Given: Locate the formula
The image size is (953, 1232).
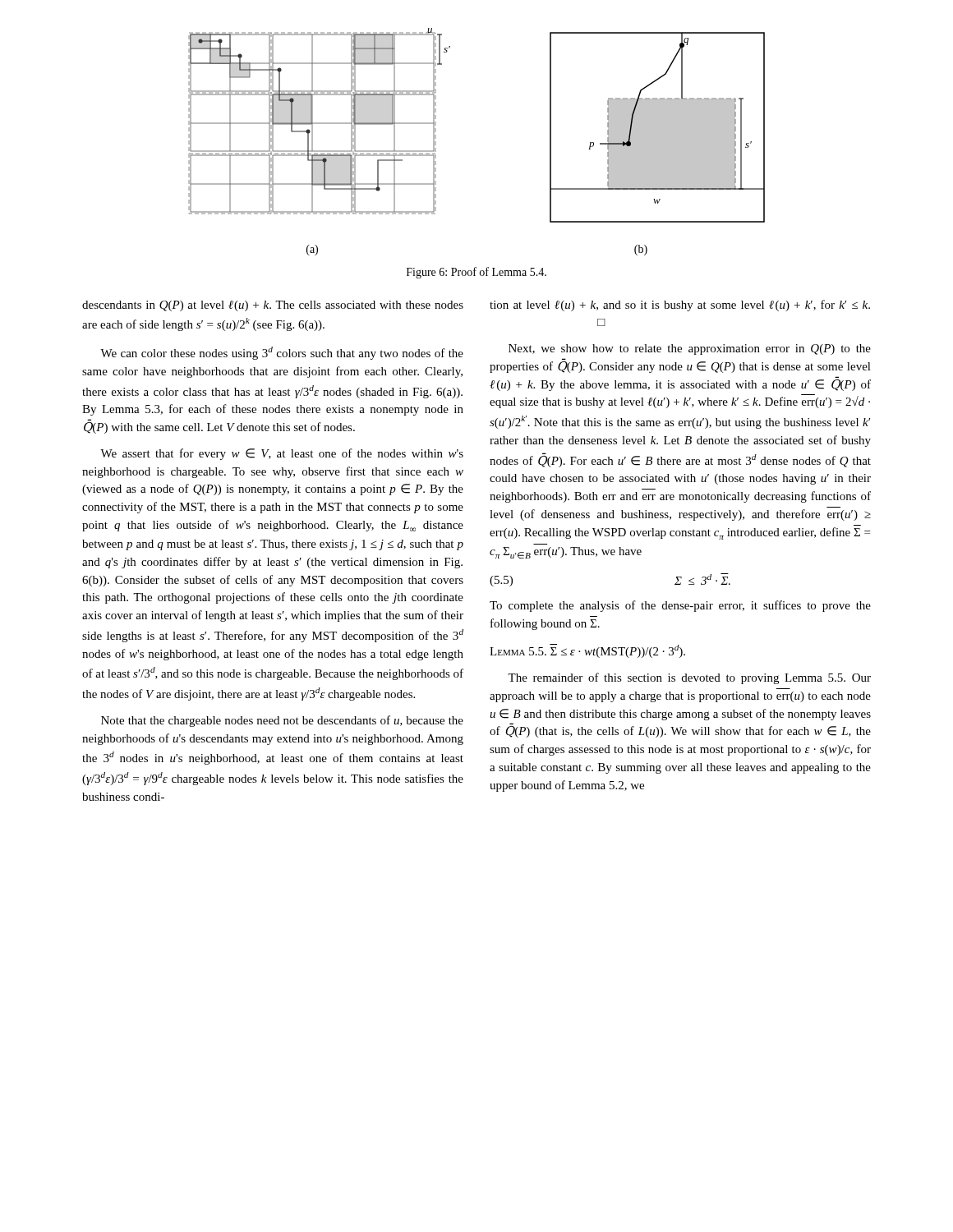Looking at the screenshot, I should pyautogui.click(x=680, y=580).
